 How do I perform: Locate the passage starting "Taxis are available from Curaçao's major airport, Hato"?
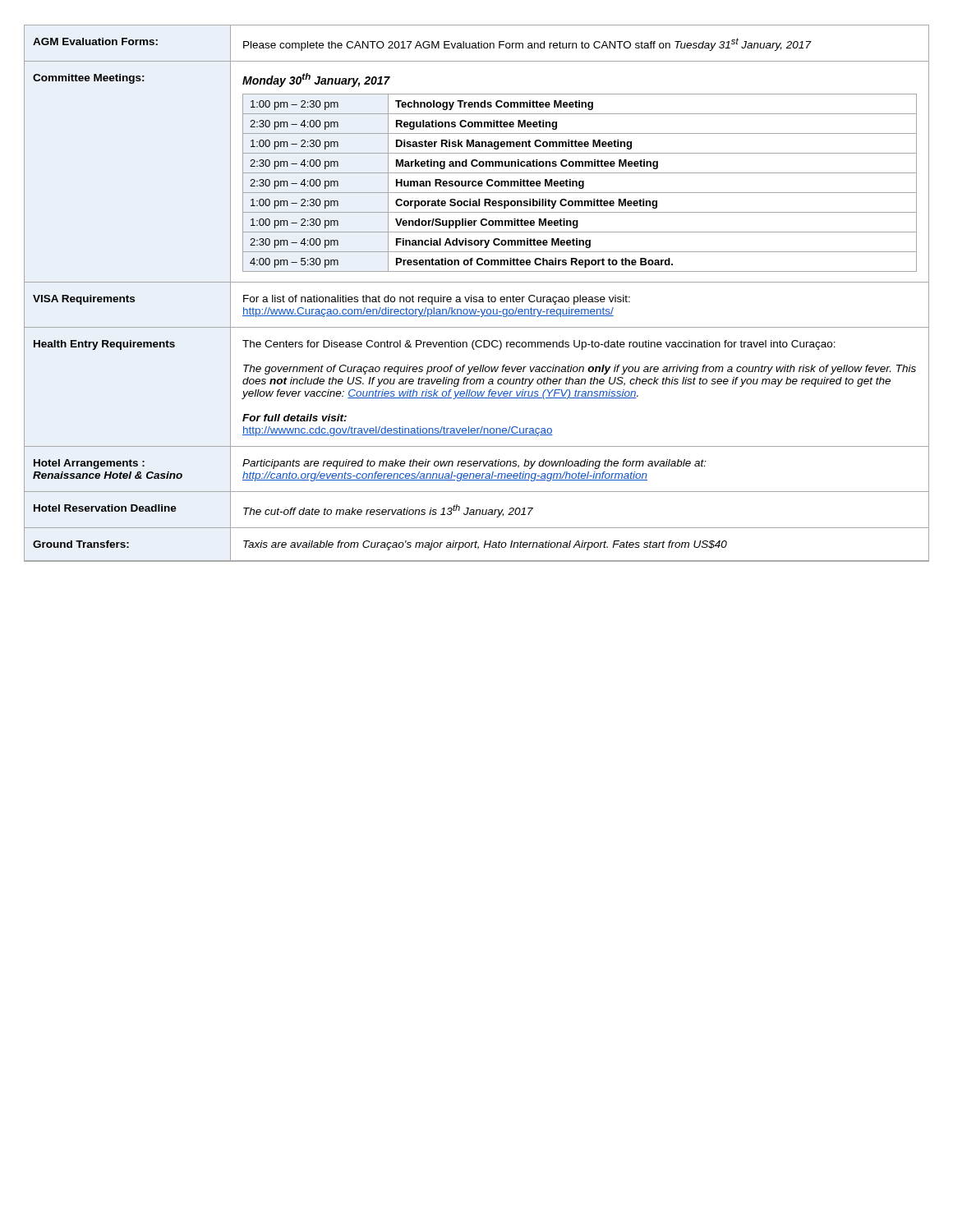pyautogui.click(x=485, y=544)
